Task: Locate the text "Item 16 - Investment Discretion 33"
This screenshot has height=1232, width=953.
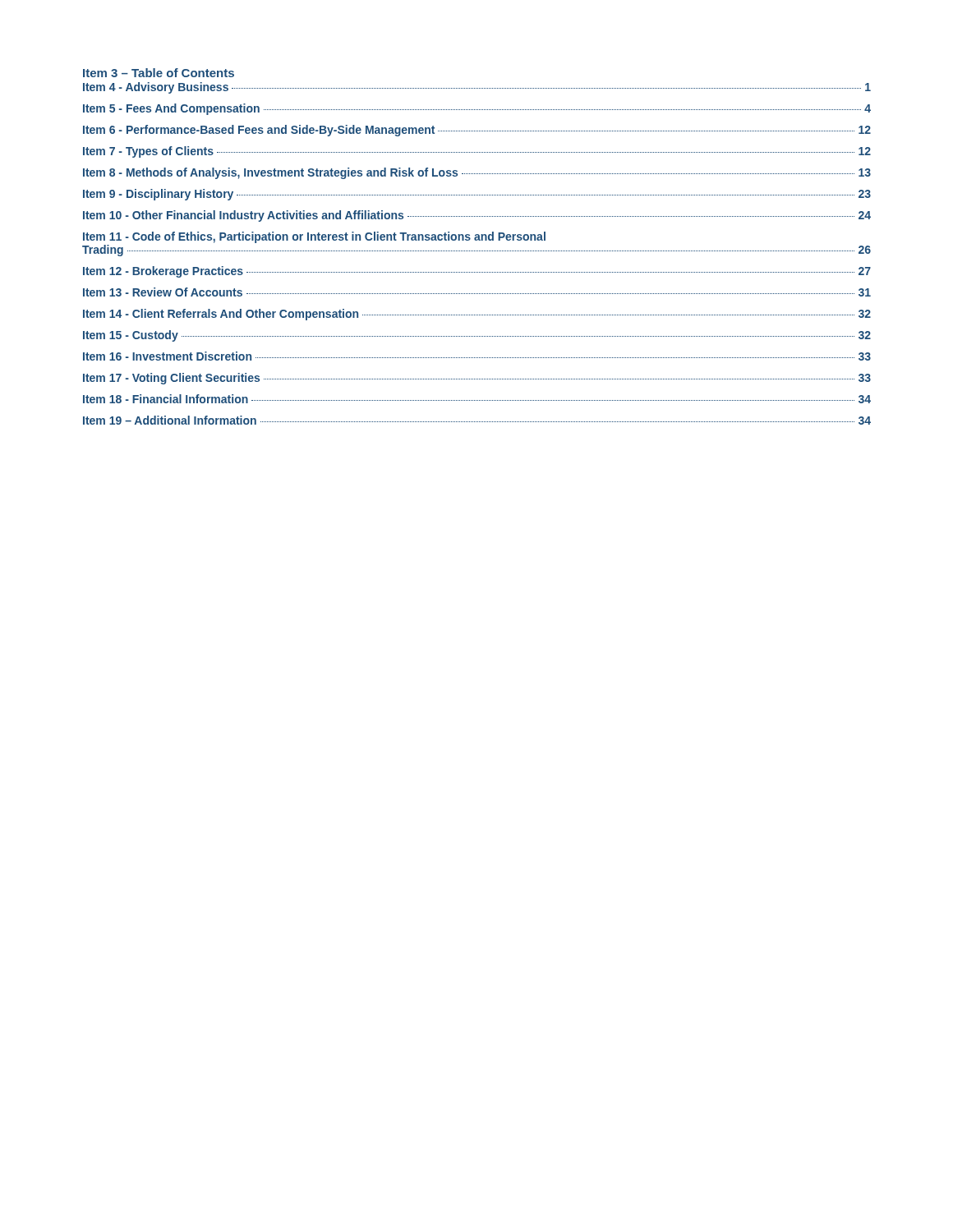Action: 476,356
